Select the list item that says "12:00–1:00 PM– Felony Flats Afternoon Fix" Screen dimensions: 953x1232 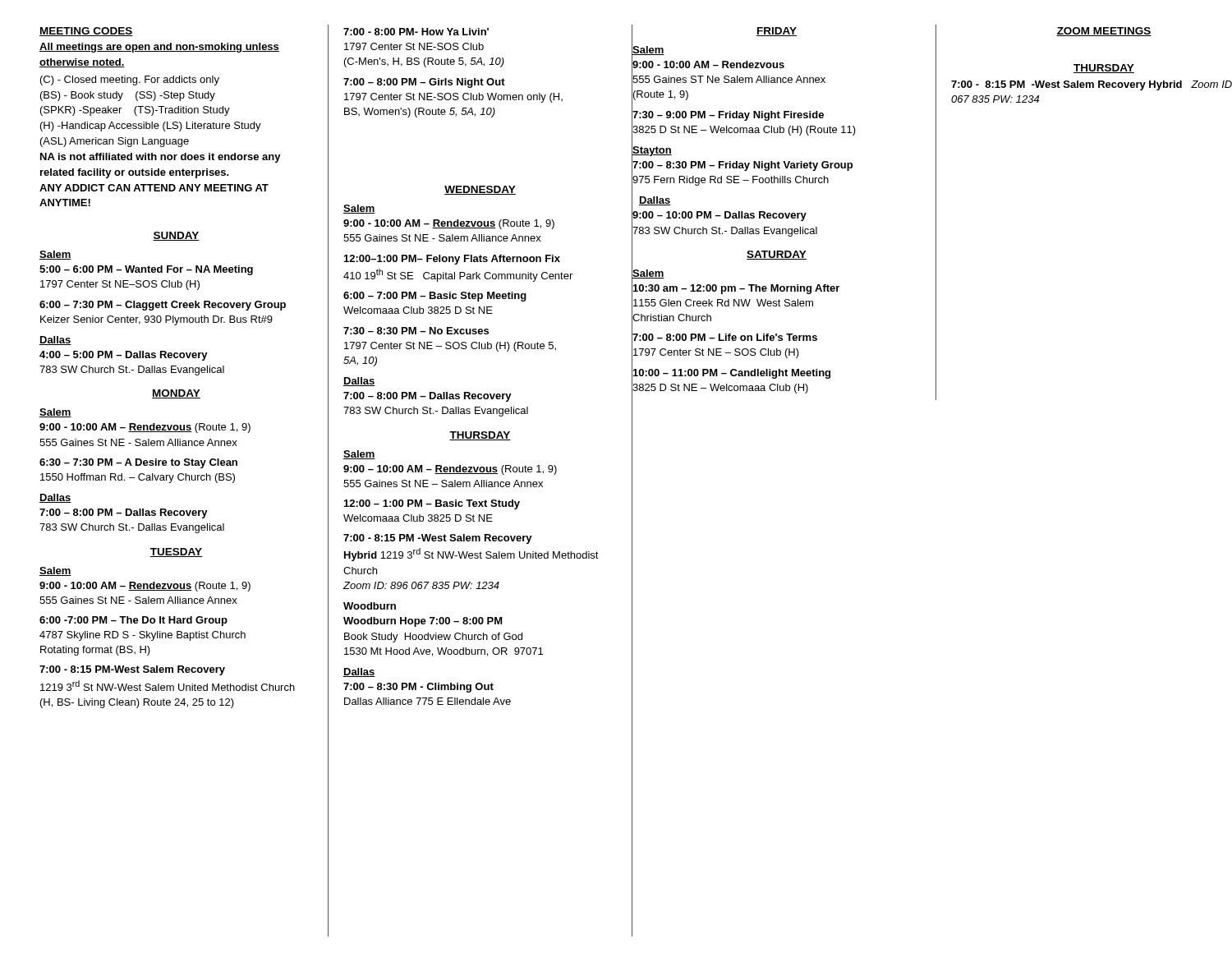pos(458,267)
